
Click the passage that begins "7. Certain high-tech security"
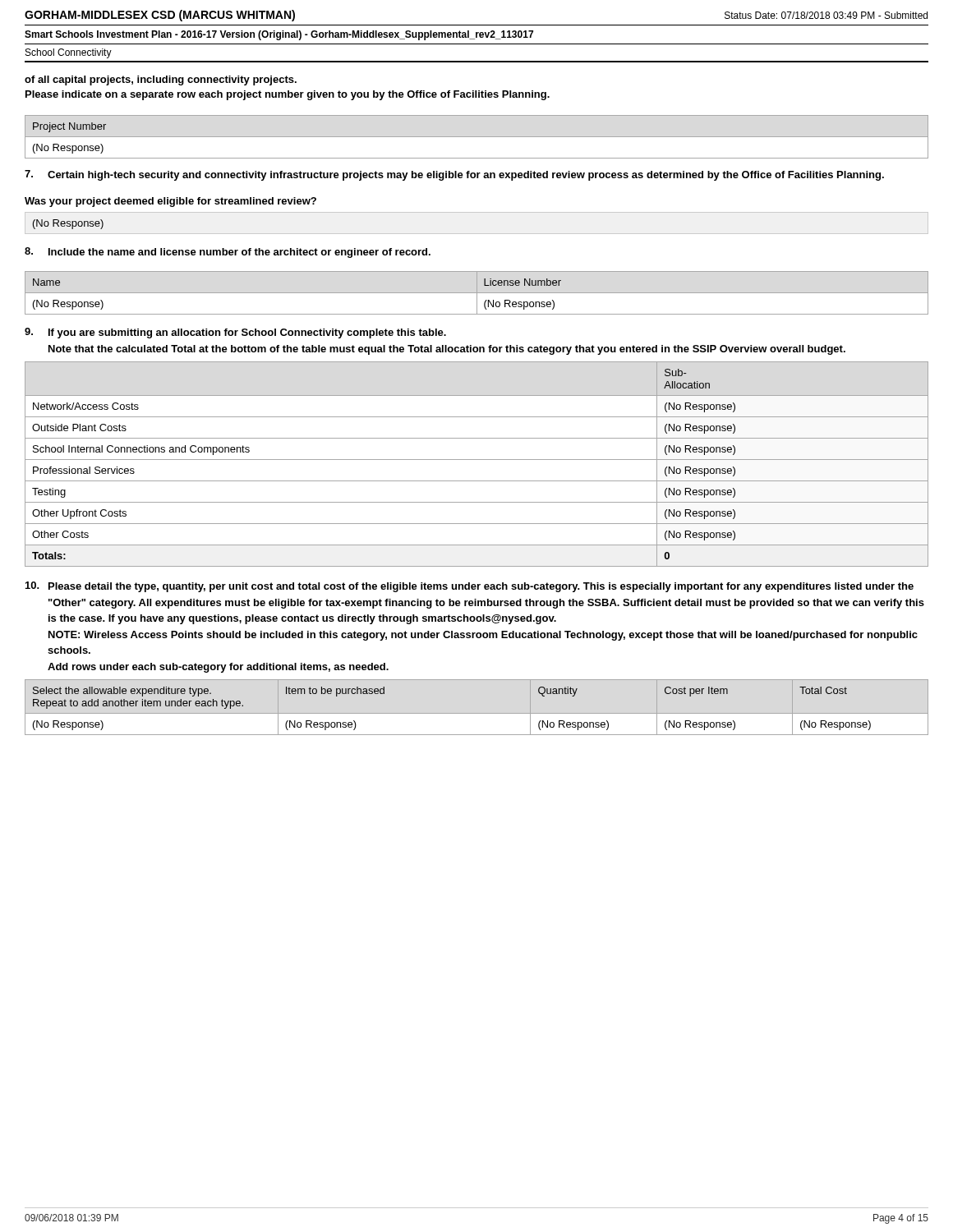pyautogui.click(x=476, y=175)
